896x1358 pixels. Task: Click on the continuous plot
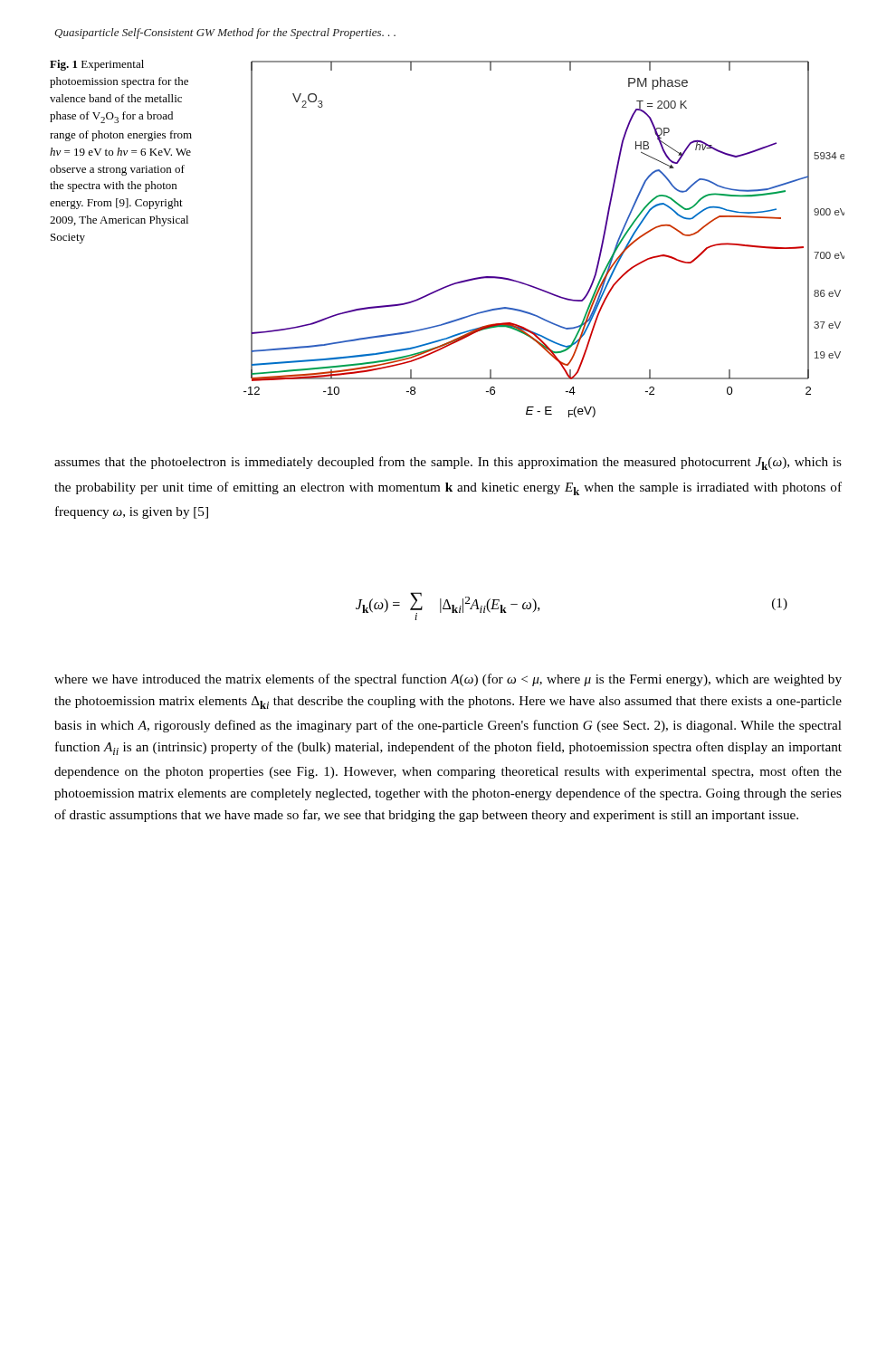point(525,240)
